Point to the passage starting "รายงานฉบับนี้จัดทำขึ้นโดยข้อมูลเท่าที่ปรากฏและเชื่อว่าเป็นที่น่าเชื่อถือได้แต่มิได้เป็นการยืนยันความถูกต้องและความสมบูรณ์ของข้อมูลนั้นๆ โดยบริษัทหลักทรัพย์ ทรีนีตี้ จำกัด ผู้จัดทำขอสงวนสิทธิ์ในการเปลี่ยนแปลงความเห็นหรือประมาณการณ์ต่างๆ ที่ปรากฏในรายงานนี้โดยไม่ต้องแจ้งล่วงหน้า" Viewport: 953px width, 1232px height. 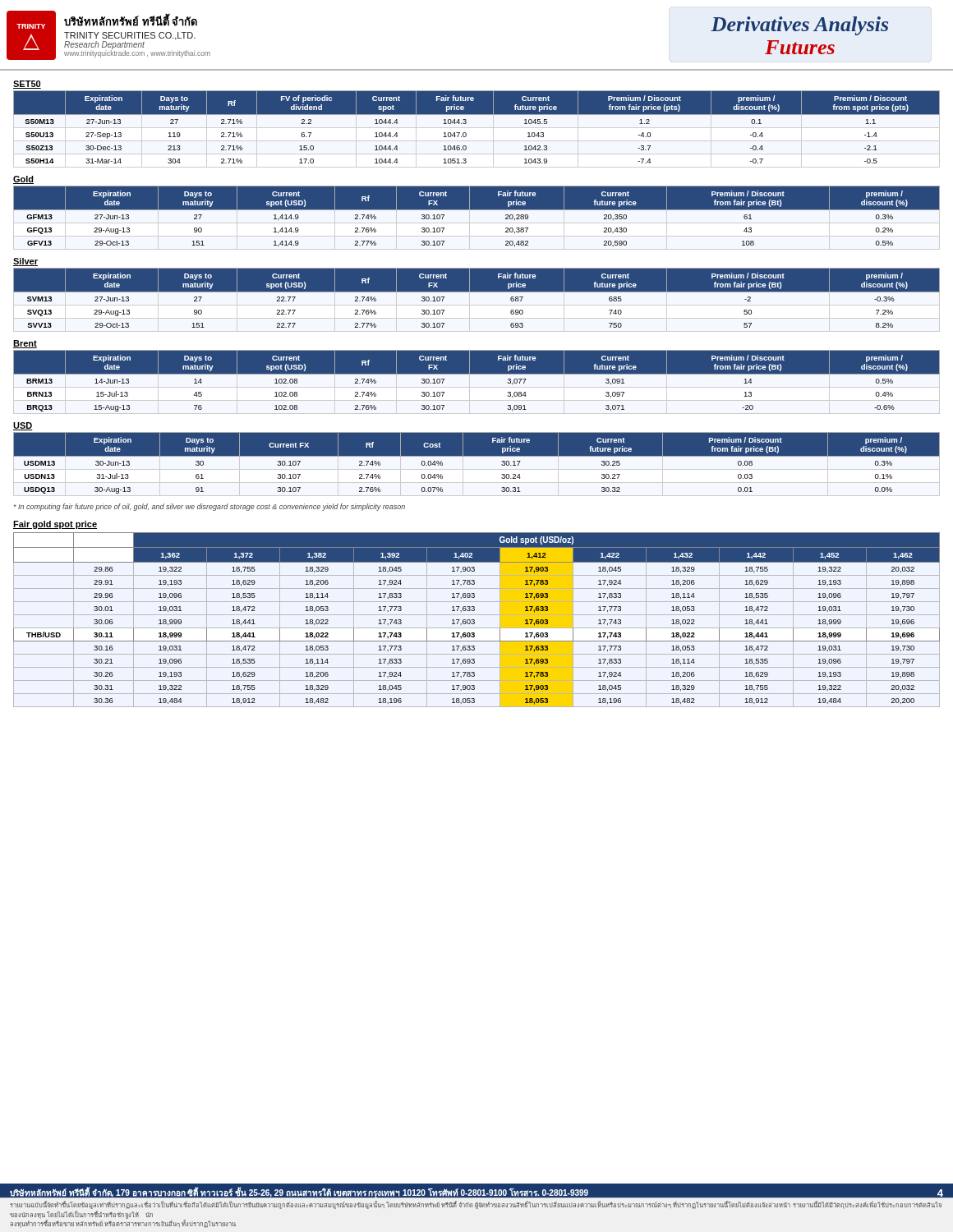[475, 1215]
